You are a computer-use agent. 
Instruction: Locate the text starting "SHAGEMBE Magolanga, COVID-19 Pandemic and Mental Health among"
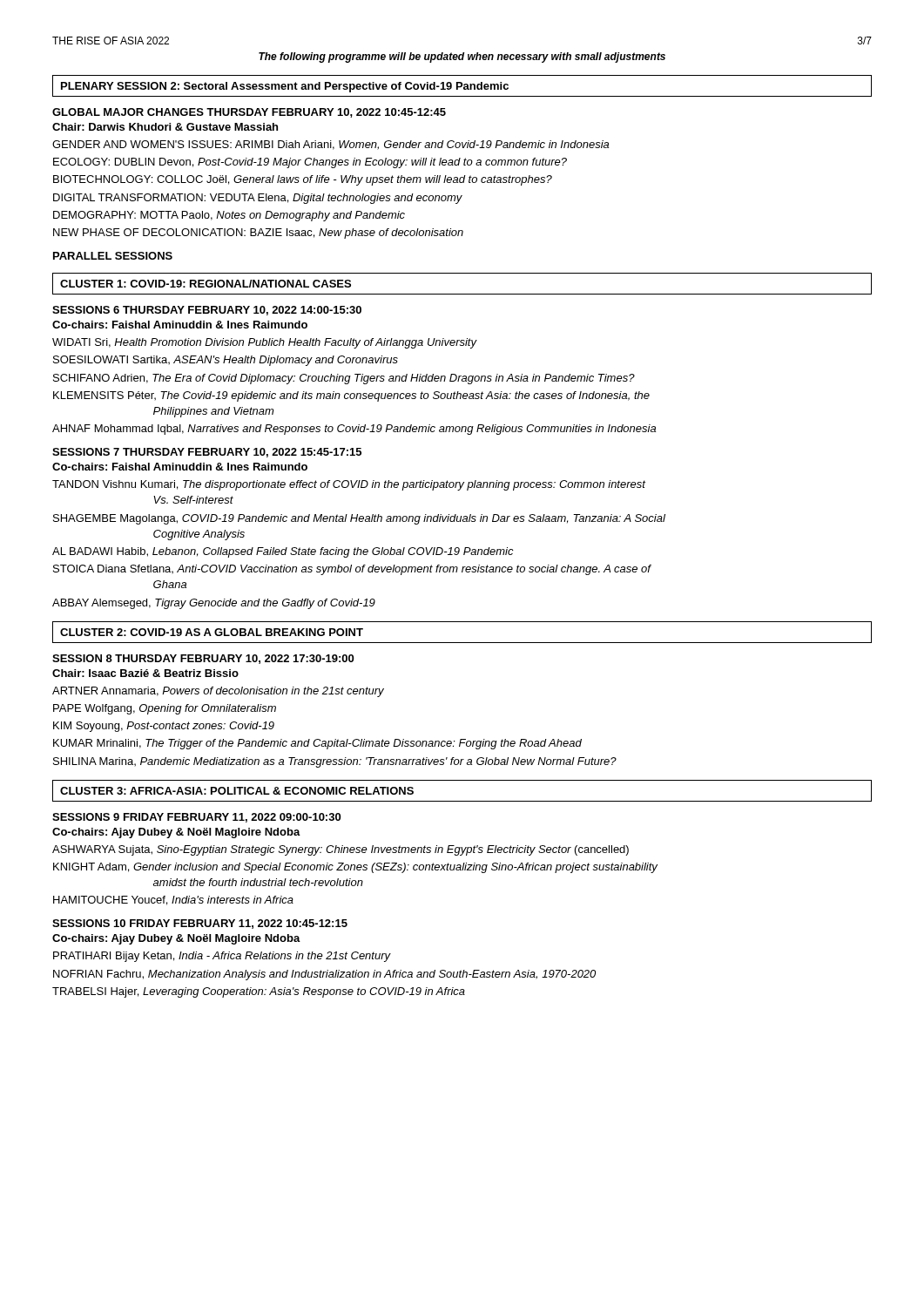359,526
